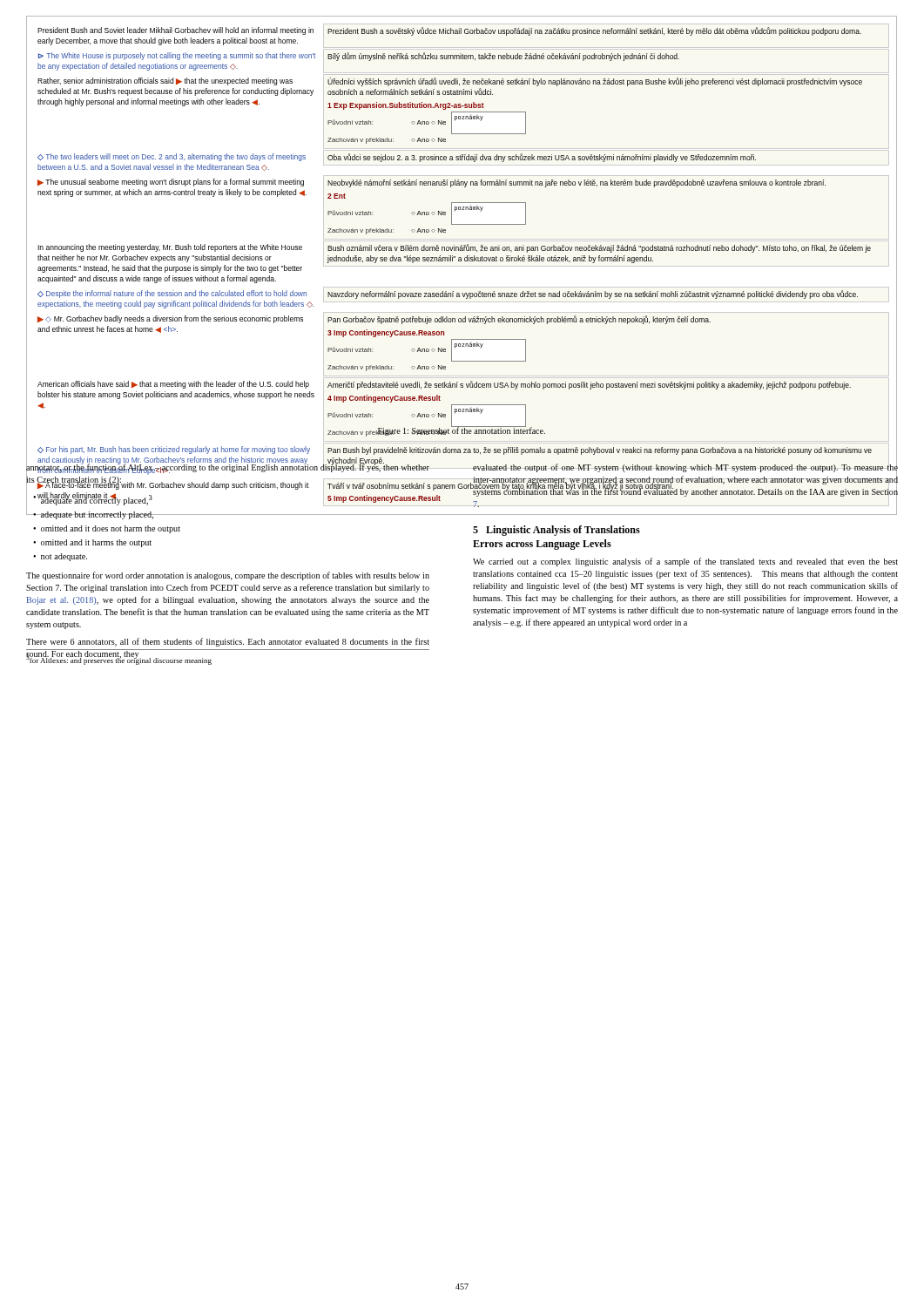Click the caption

[x=462, y=431]
